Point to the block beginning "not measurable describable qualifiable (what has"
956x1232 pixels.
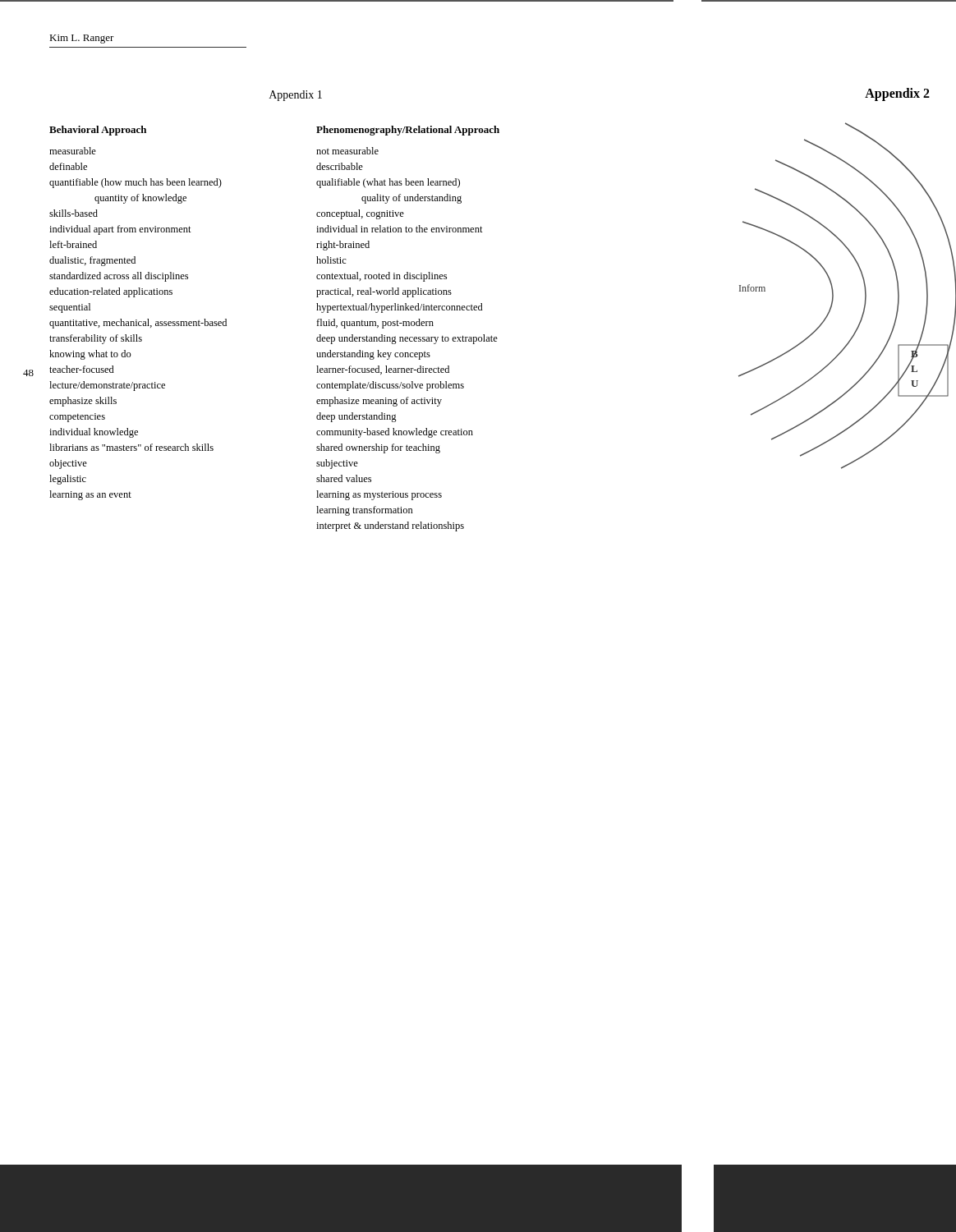(x=407, y=338)
